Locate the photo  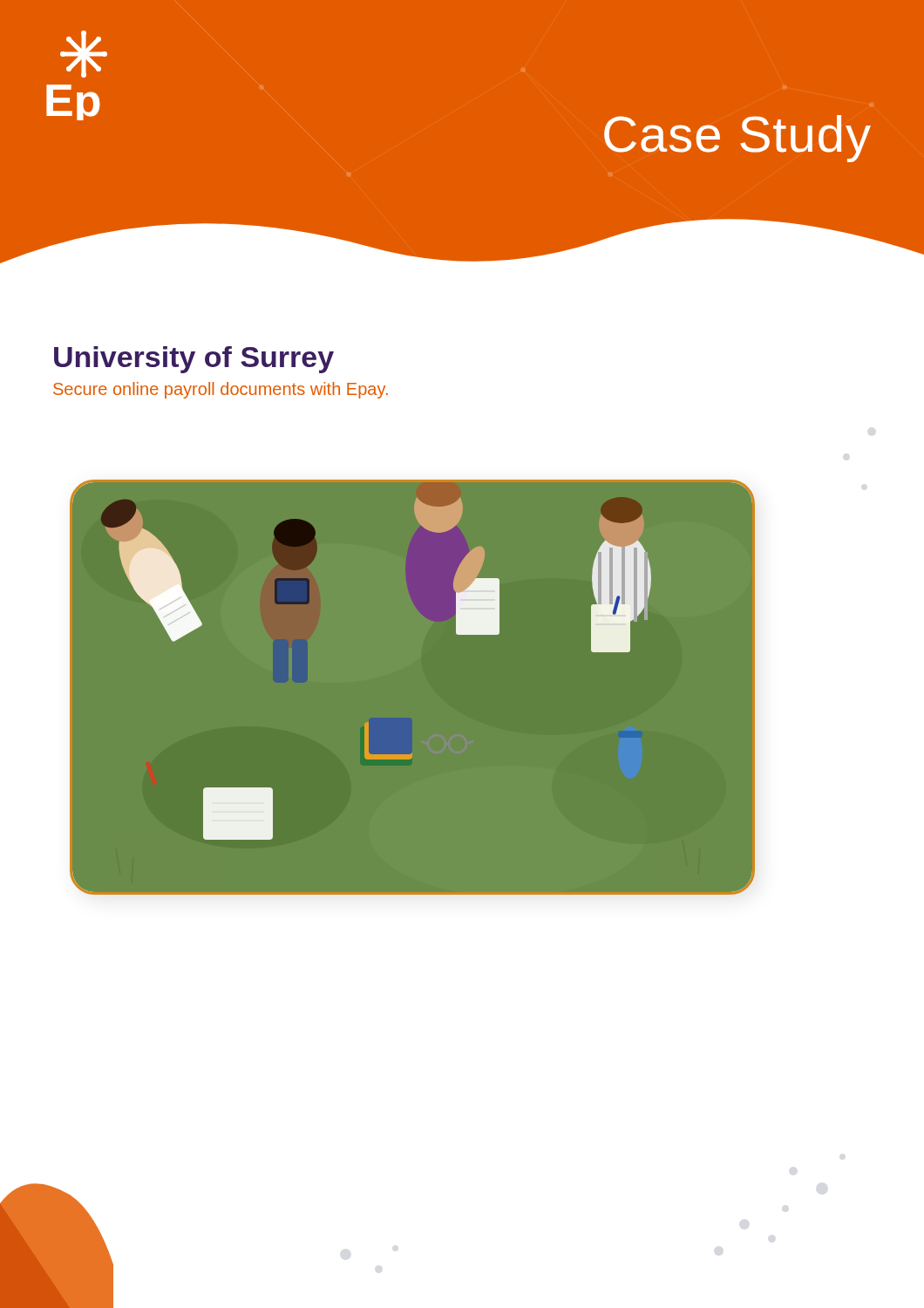[x=412, y=687]
